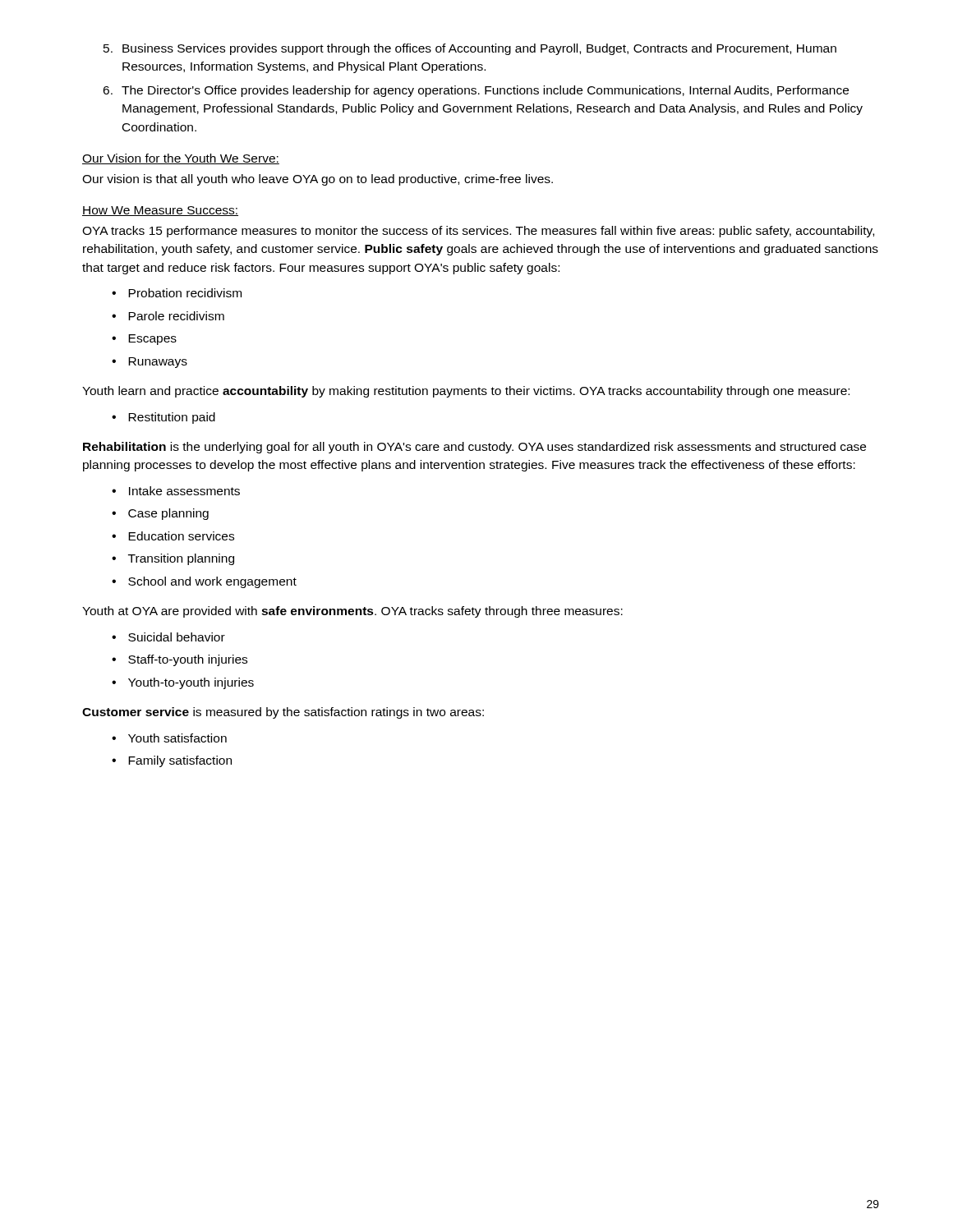This screenshot has height=1232, width=953.
Task: Point to the text starting "• Youth-to-youth injuries"
Action: click(183, 682)
